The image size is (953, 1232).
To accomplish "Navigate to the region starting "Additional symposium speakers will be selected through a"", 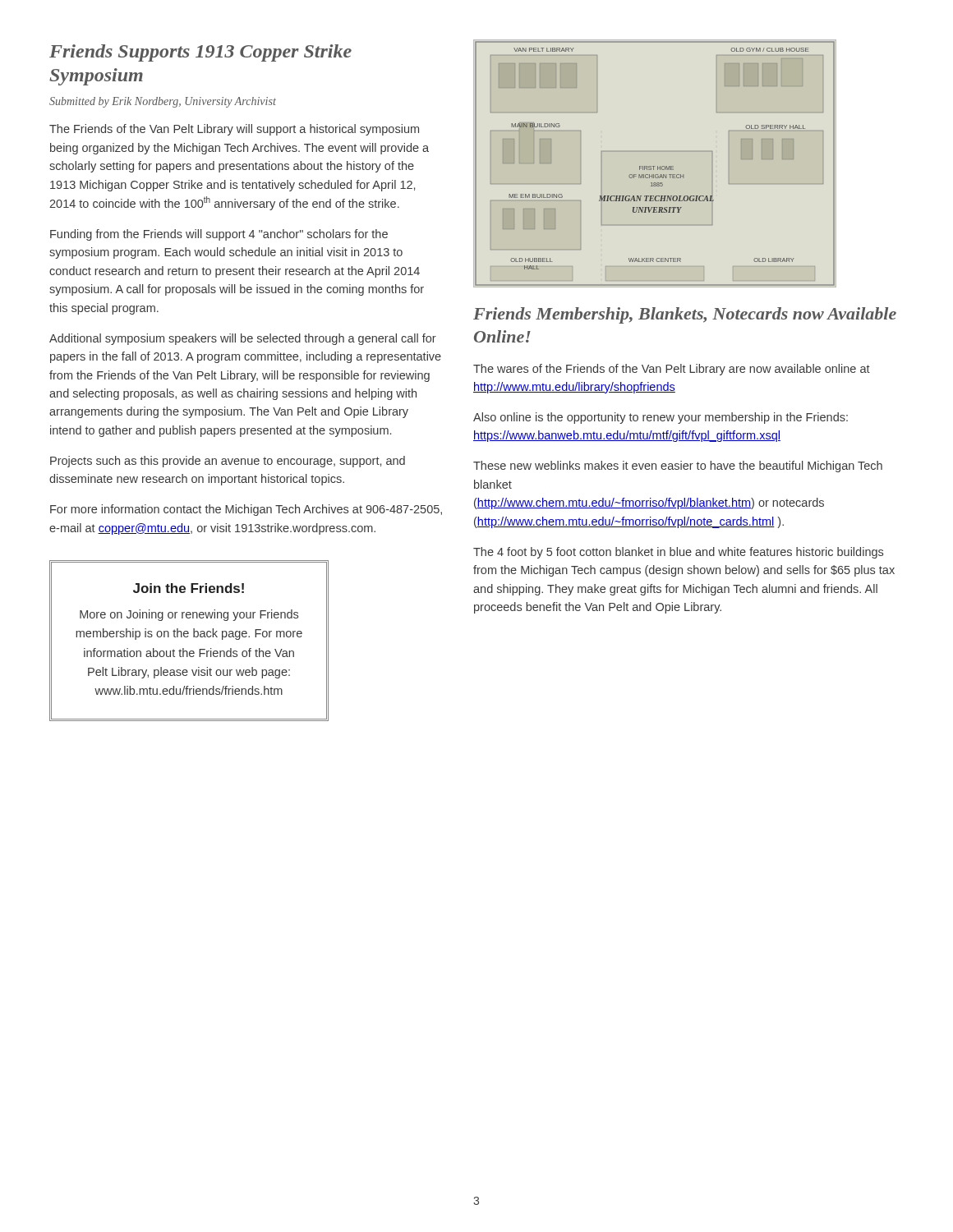I will pos(246,384).
